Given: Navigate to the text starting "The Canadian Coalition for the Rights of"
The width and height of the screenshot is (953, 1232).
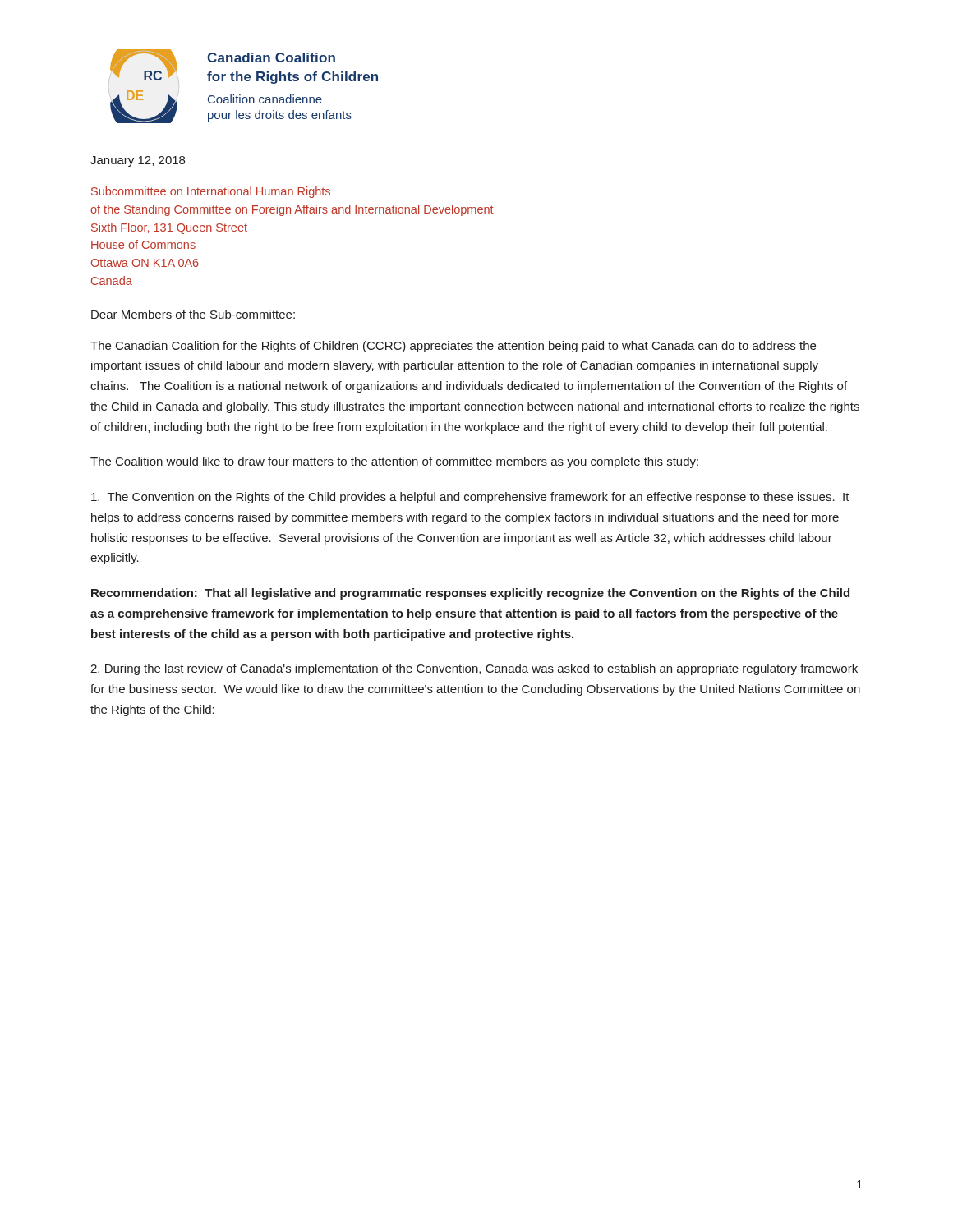Looking at the screenshot, I should [475, 386].
